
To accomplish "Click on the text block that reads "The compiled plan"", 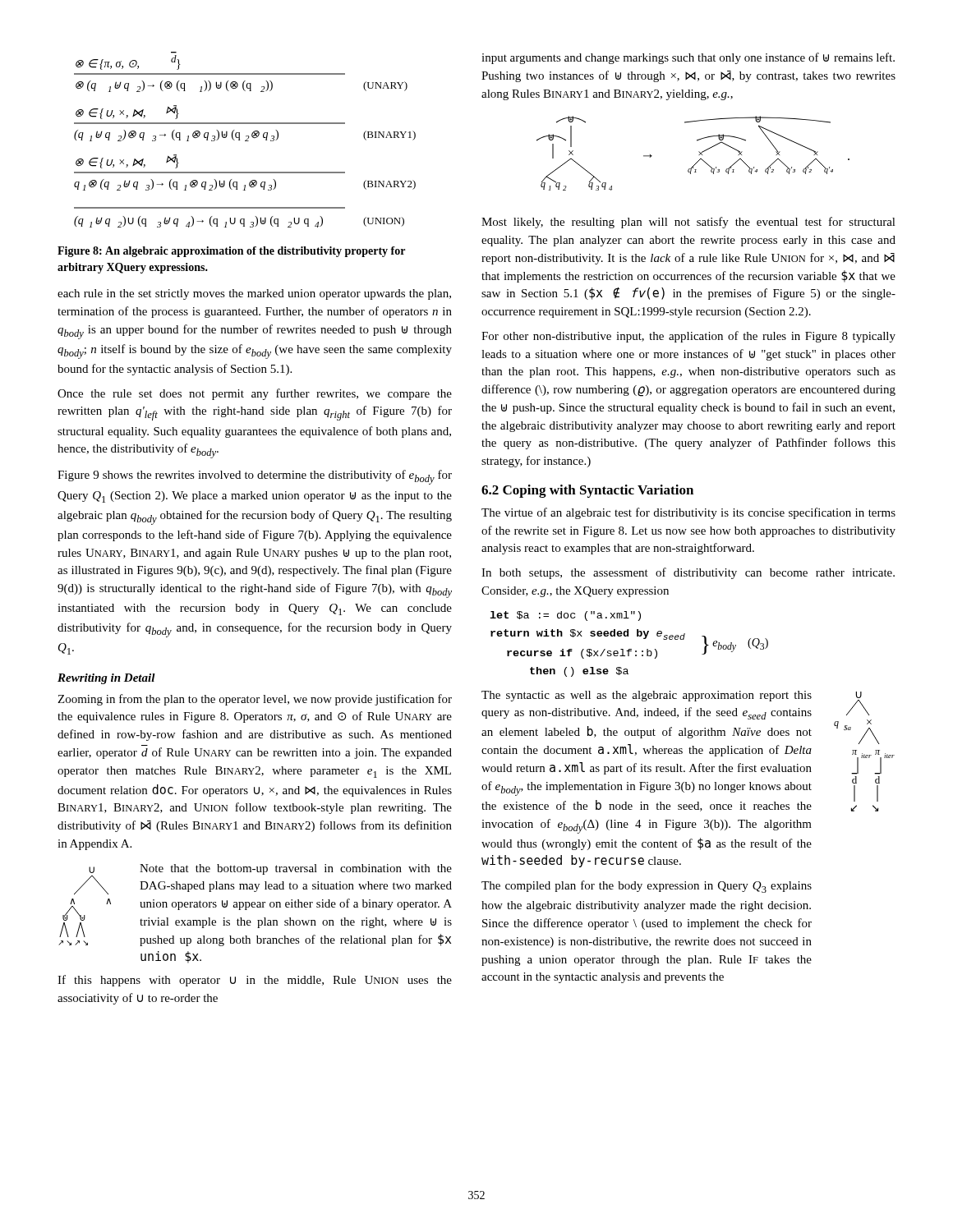I will tap(647, 931).
